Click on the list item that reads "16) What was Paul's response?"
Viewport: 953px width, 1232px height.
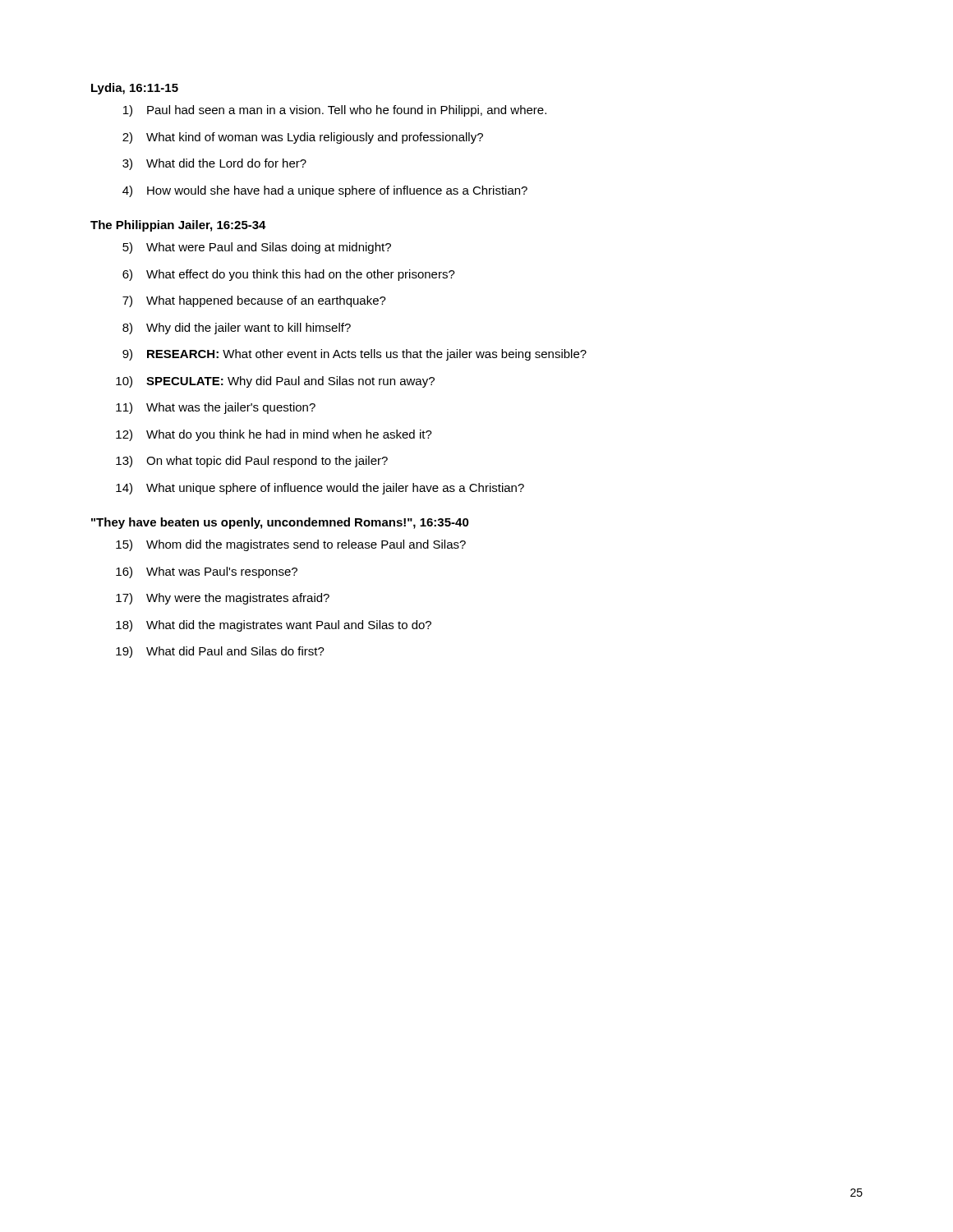pyautogui.click(x=207, y=572)
